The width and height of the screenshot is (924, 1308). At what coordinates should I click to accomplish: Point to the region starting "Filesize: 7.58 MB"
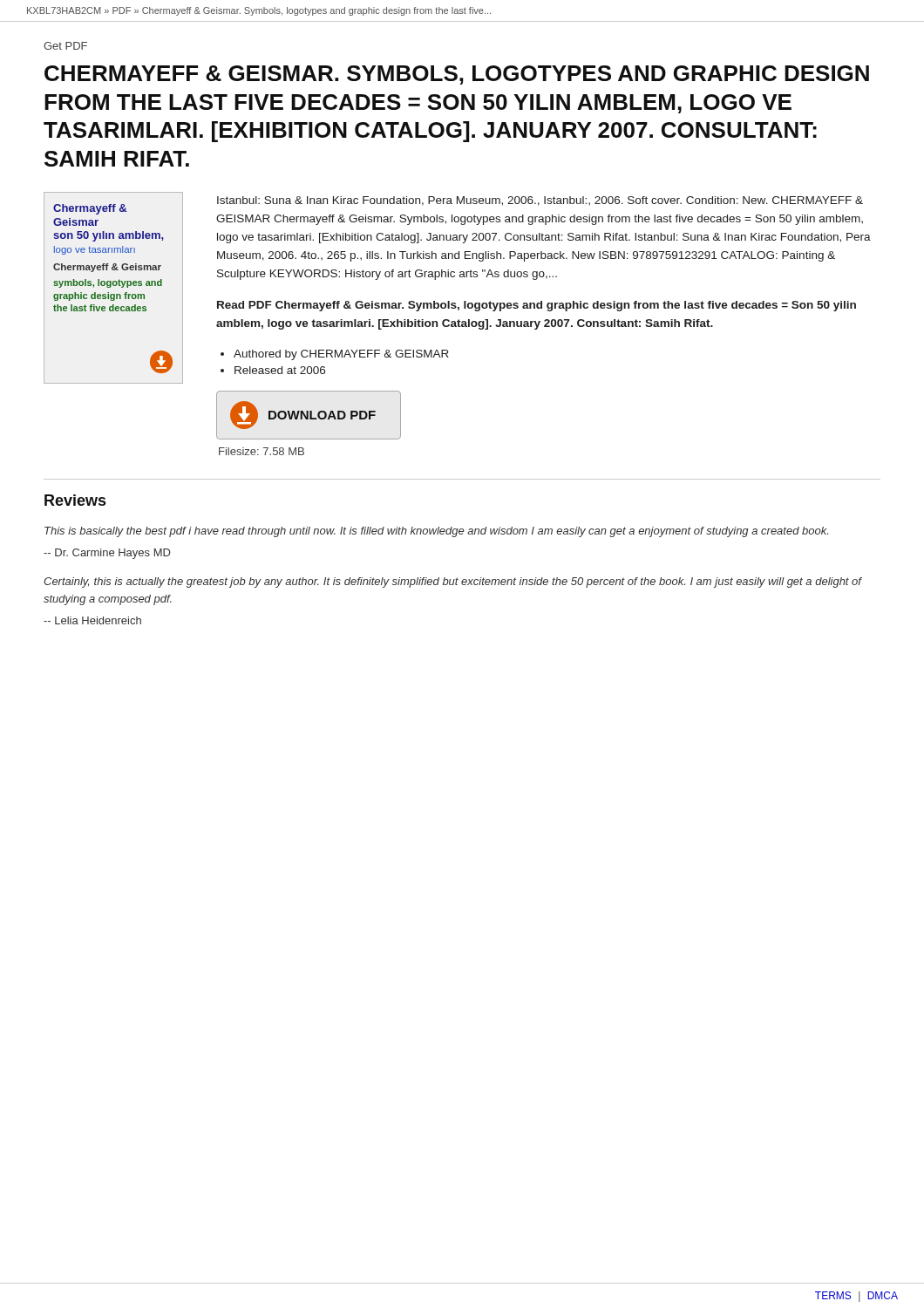(261, 451)
